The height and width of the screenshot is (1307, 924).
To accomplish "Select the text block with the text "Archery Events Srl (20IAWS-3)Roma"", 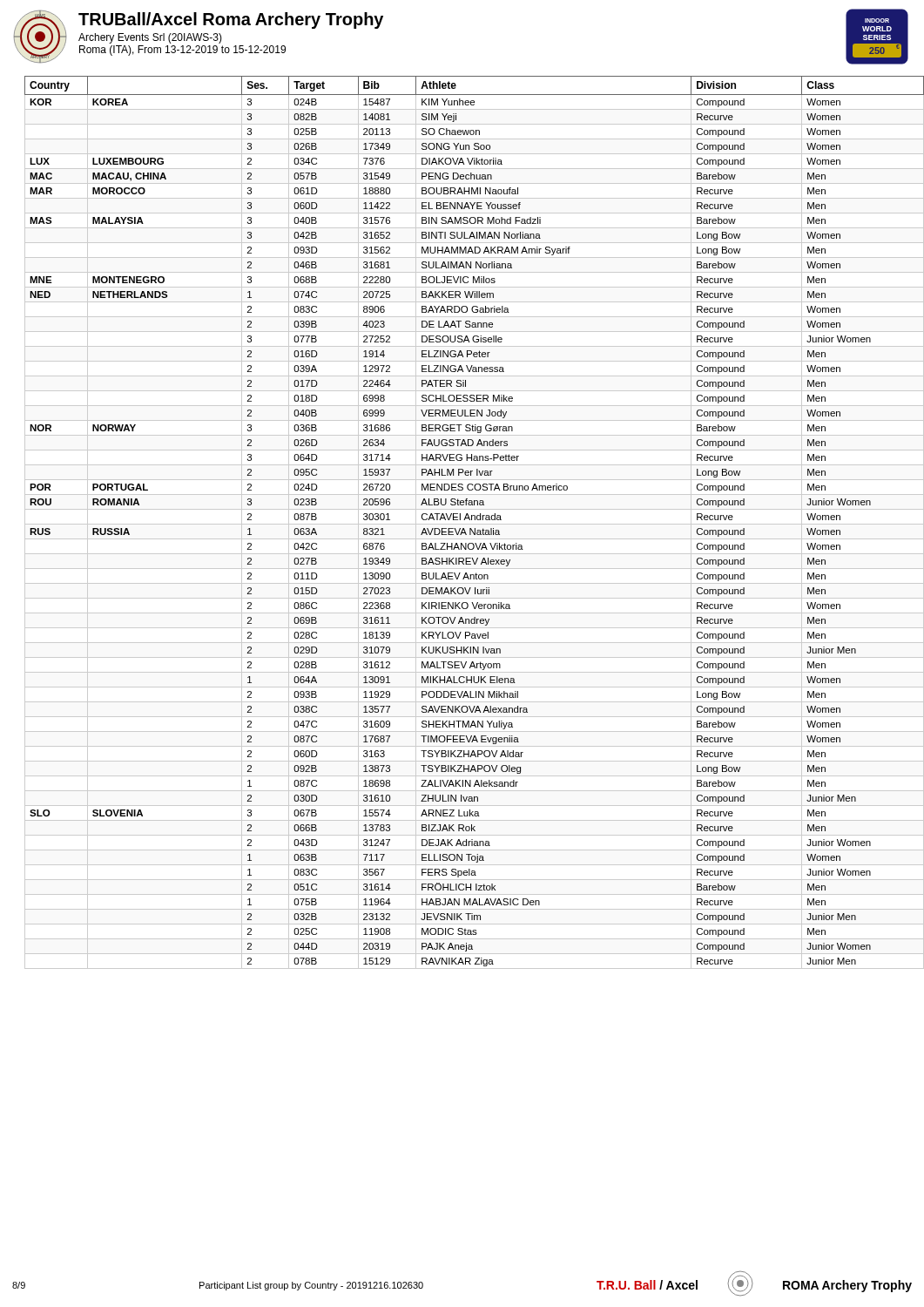I will (x=182, y=44).
